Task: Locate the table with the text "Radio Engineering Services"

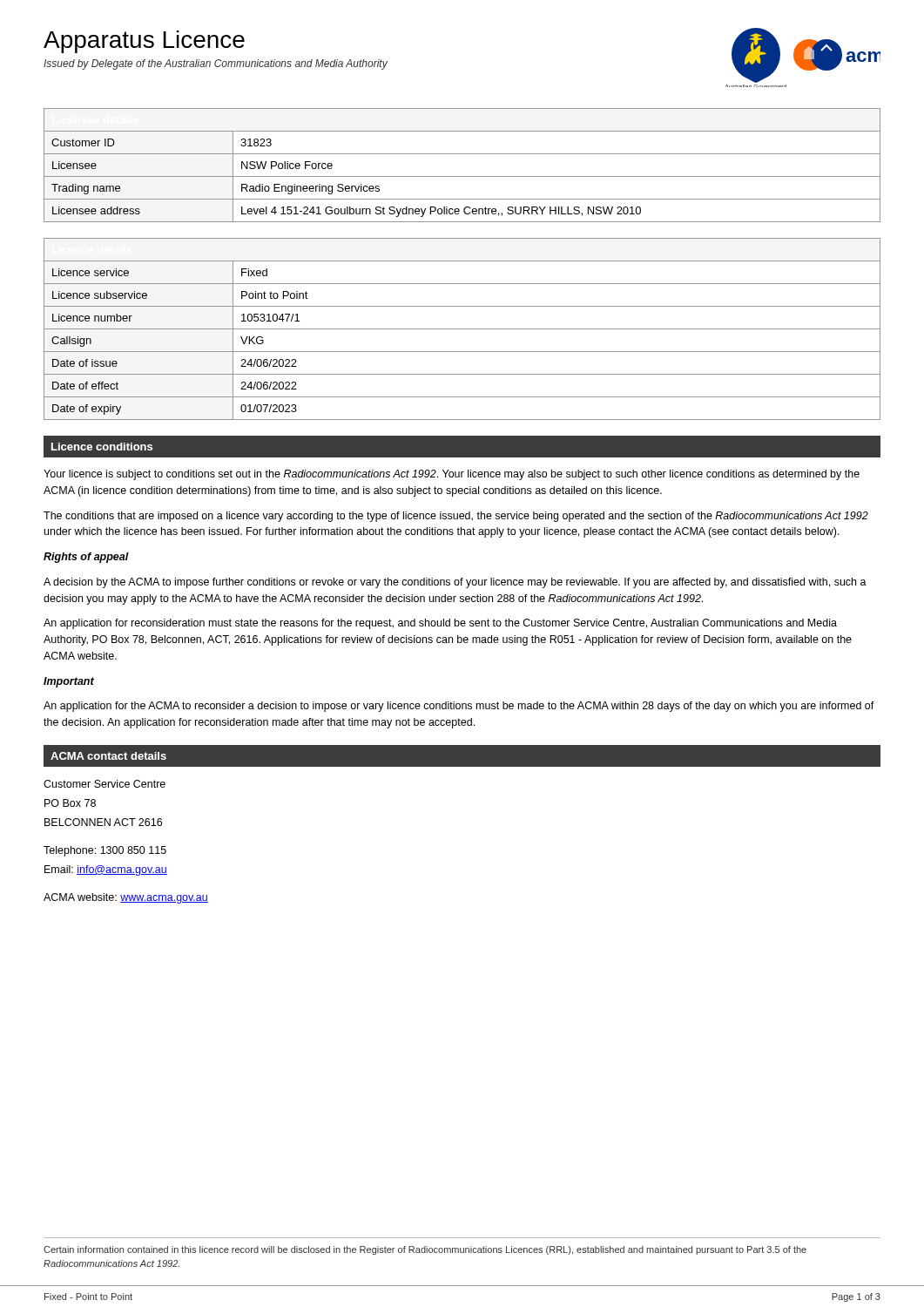Action: point(462,165)
